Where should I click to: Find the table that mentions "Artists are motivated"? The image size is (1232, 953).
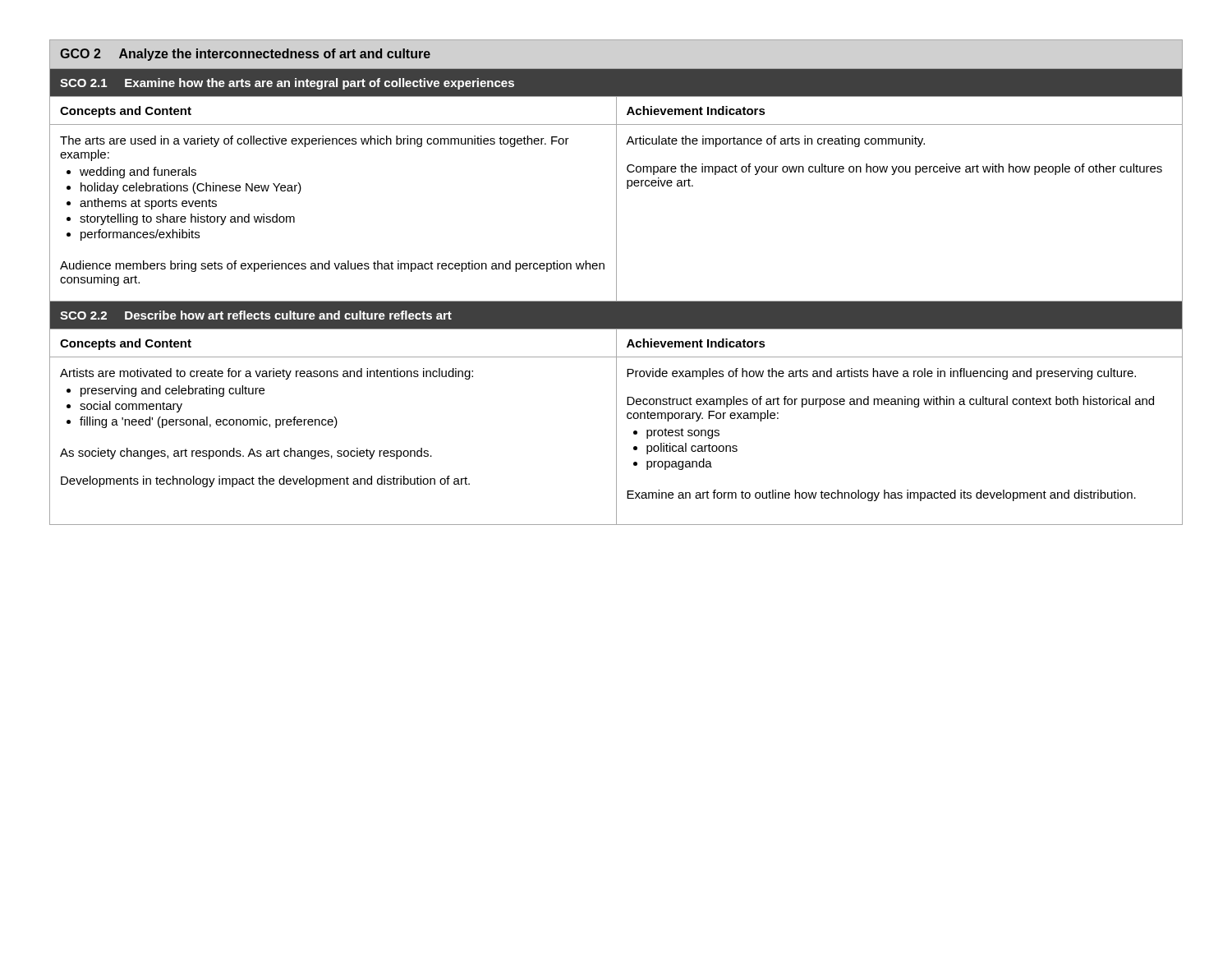tap(616, 282)
